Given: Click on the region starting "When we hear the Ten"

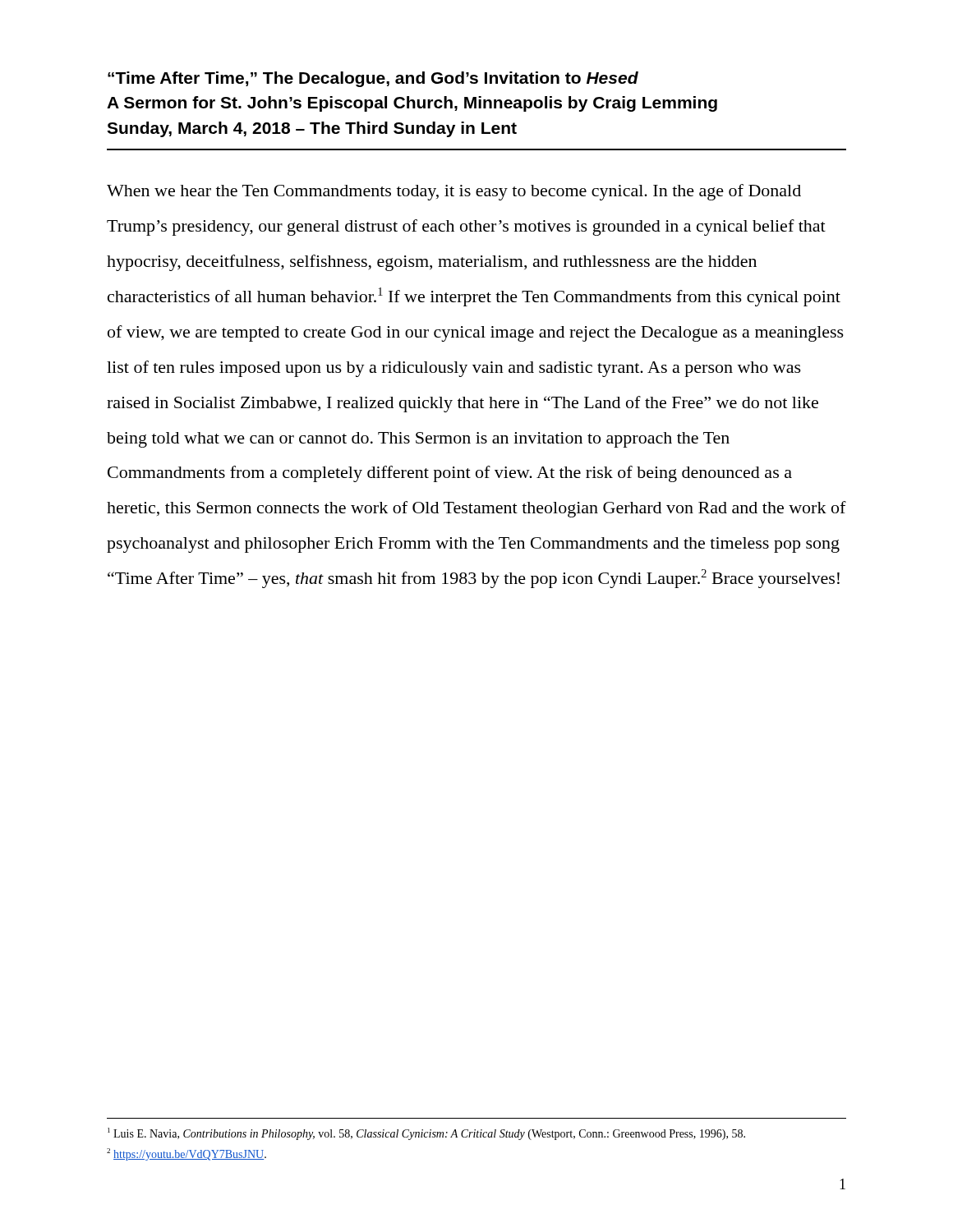Looking at the screenshot, I should (x=476, y=384).
